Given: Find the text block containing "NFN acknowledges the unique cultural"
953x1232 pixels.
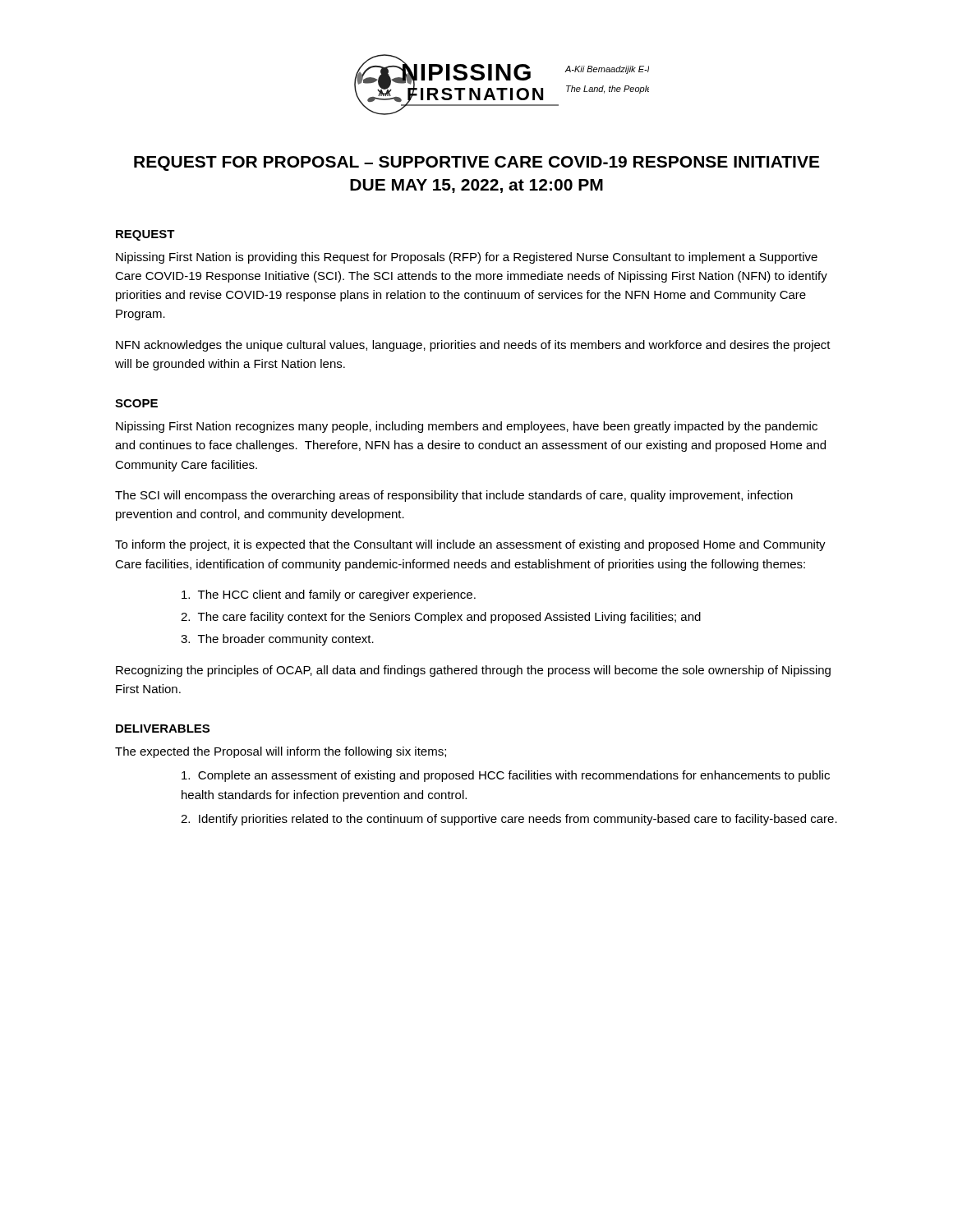Looking at the screenshot, I should (473, 354).
